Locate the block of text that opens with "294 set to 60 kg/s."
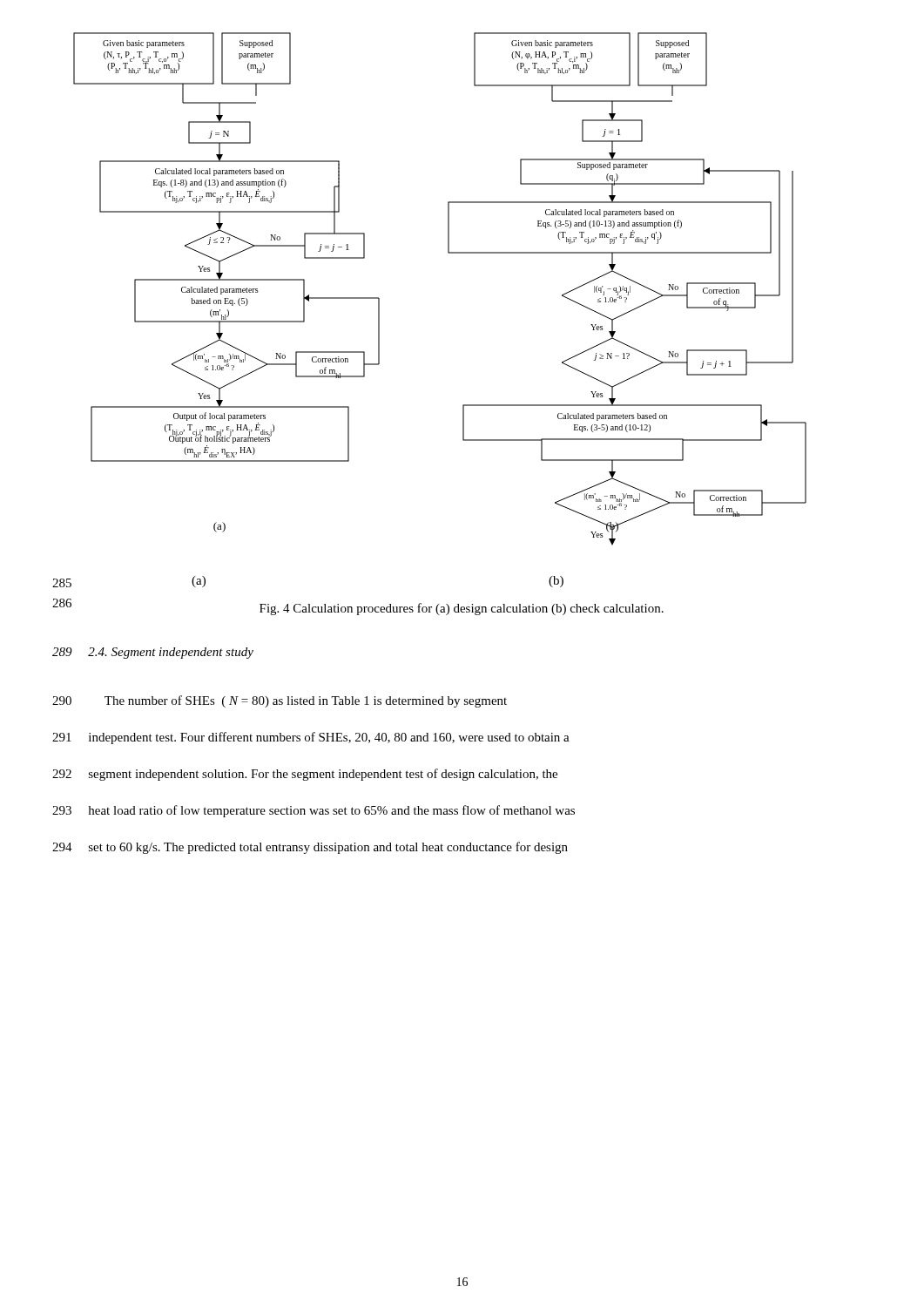This screenshot has width=924, height=1307. click(310, 847)
